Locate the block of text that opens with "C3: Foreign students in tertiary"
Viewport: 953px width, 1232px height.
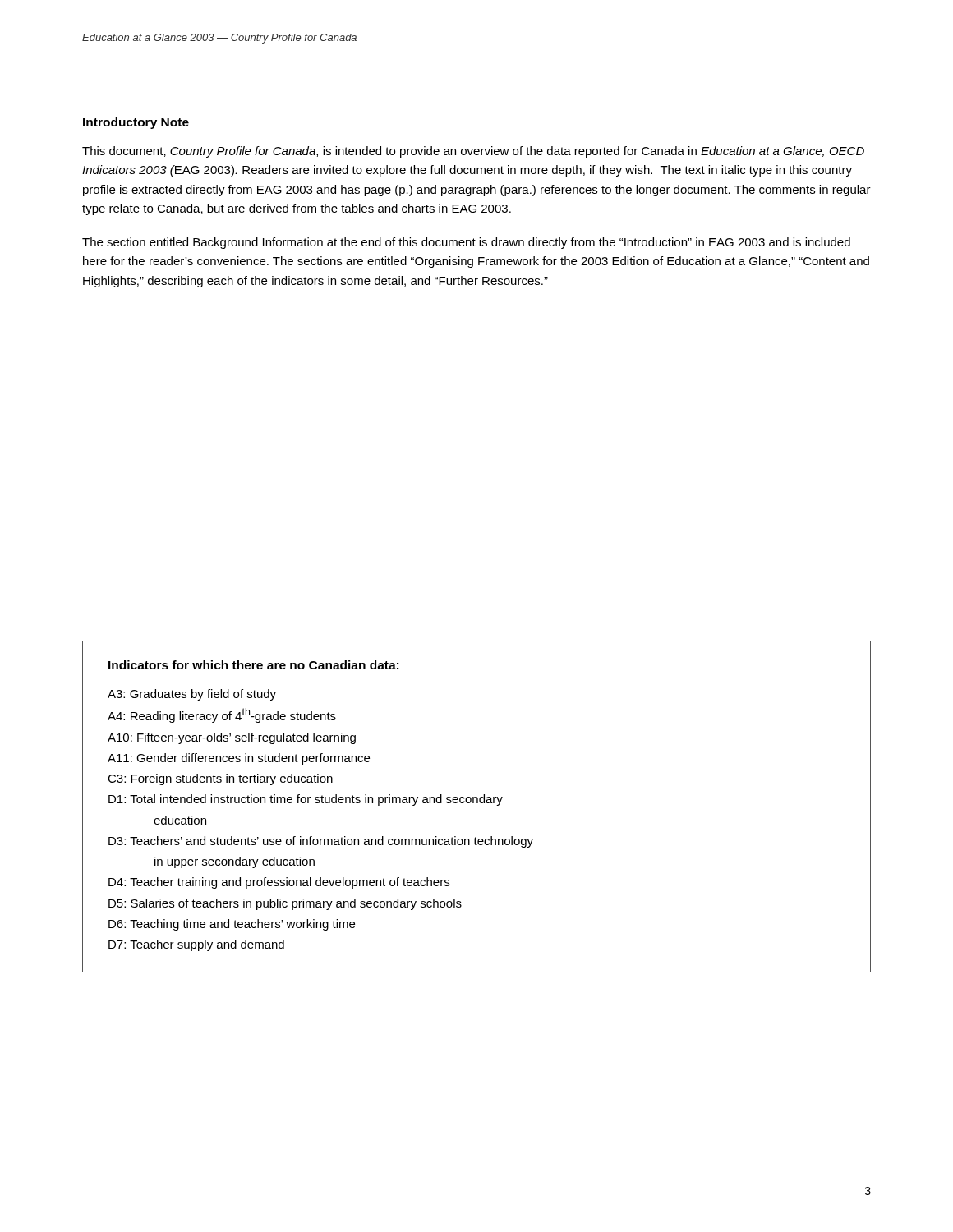[x=220, y=778]
